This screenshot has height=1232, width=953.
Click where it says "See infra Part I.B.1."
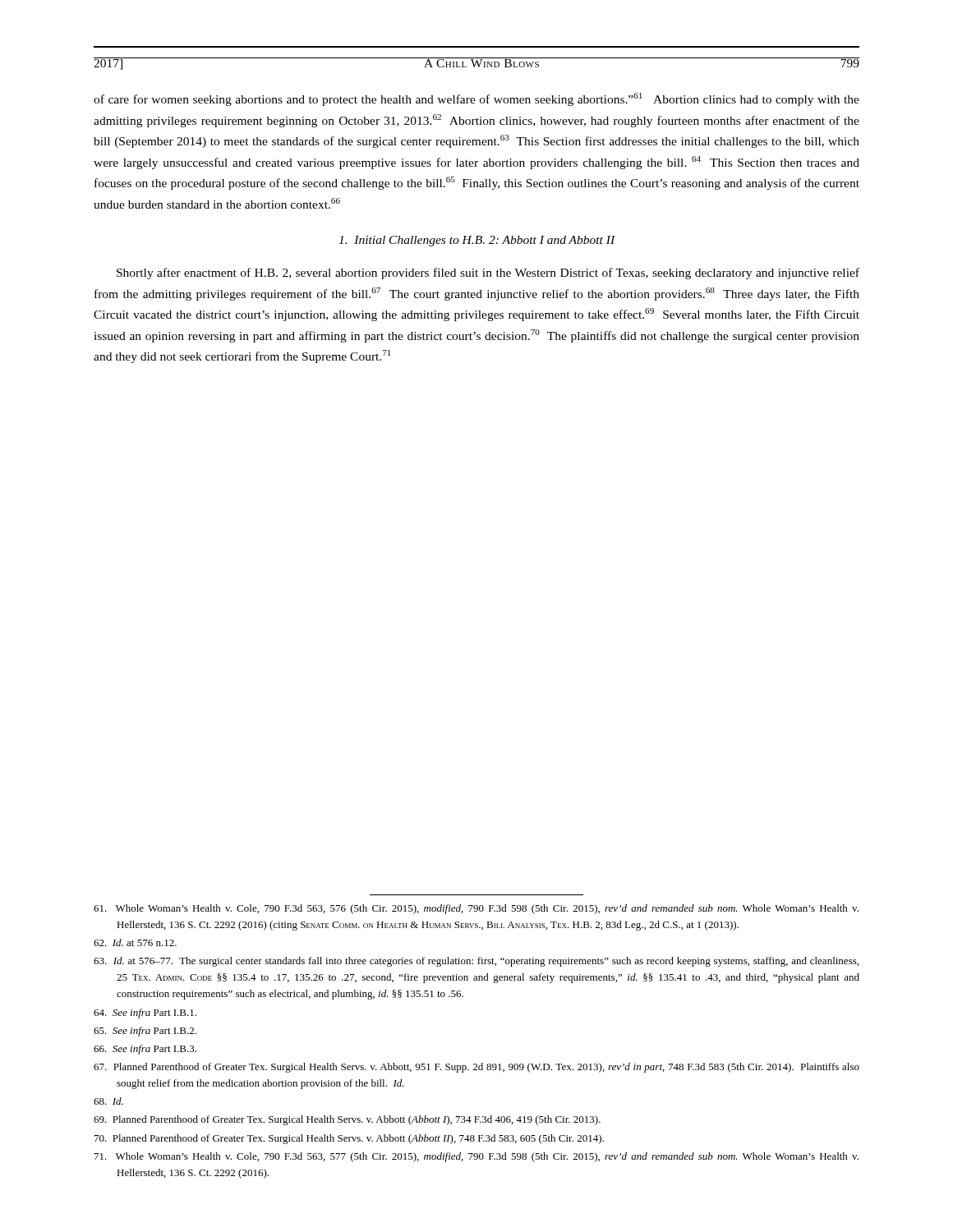145,1012
